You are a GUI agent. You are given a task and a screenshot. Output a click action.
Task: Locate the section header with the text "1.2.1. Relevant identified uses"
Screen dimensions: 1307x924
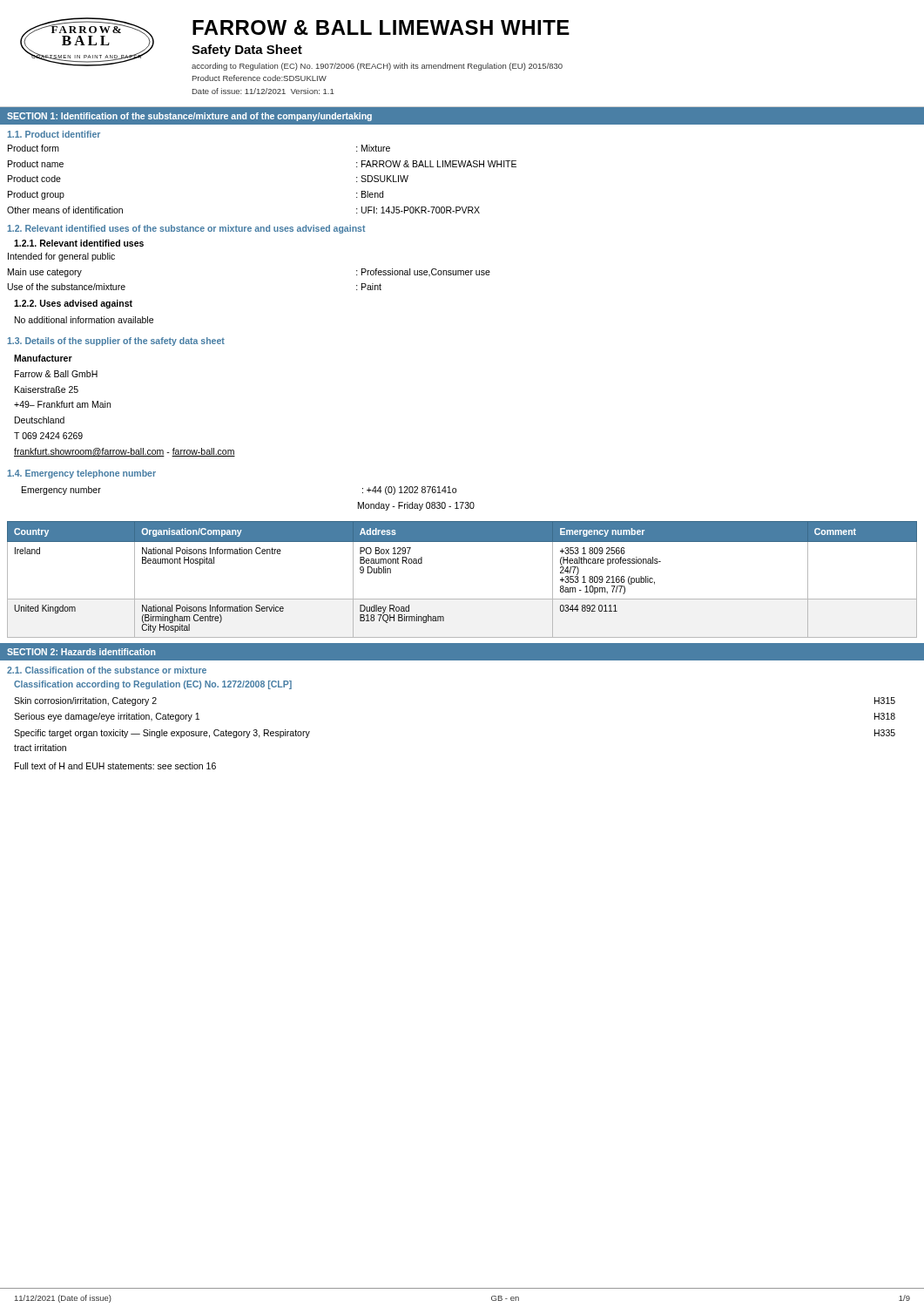(x=79, y=243)
